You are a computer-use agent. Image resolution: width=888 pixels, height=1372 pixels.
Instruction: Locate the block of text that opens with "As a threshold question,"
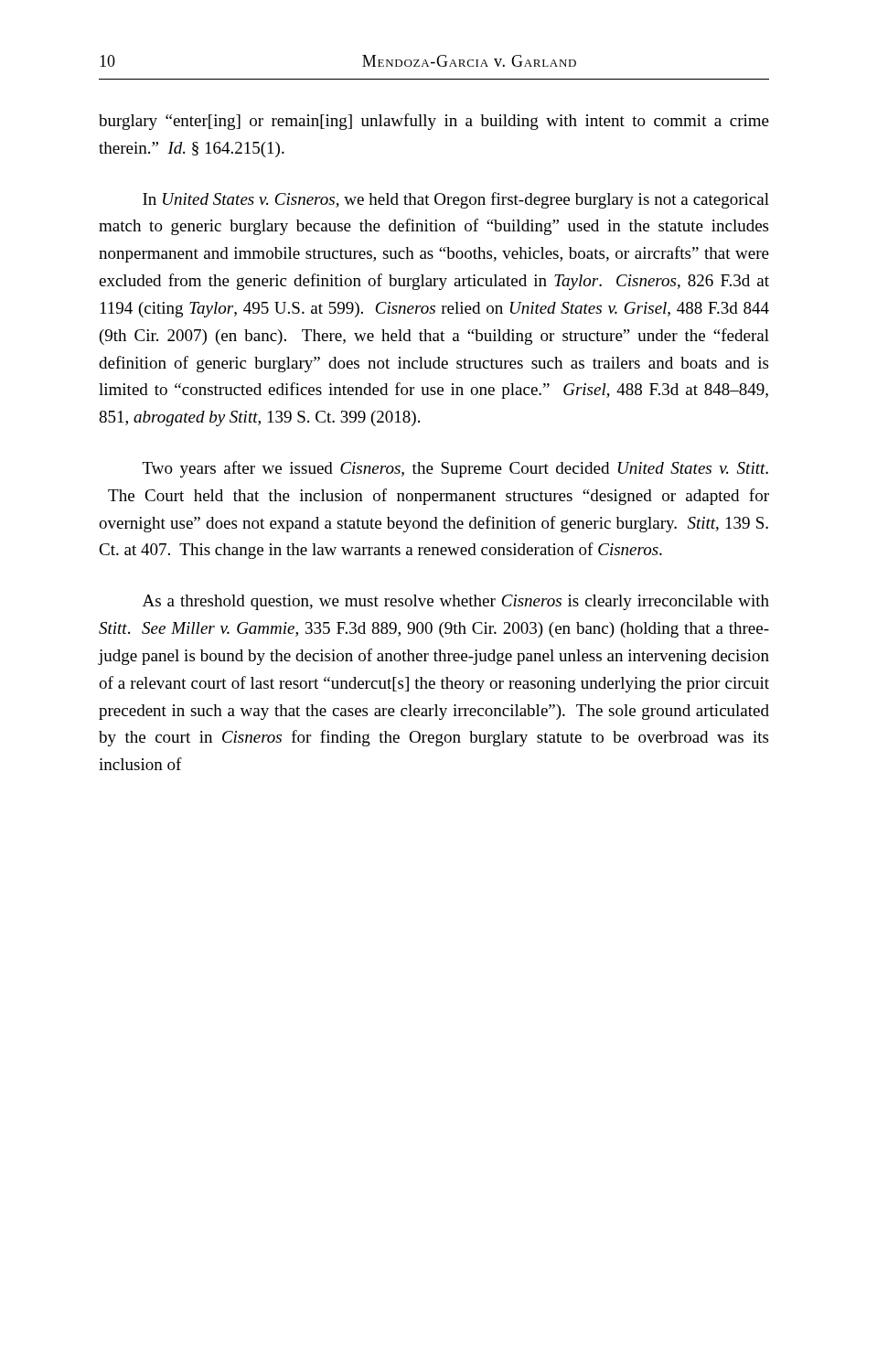click(x=434, y=683)
